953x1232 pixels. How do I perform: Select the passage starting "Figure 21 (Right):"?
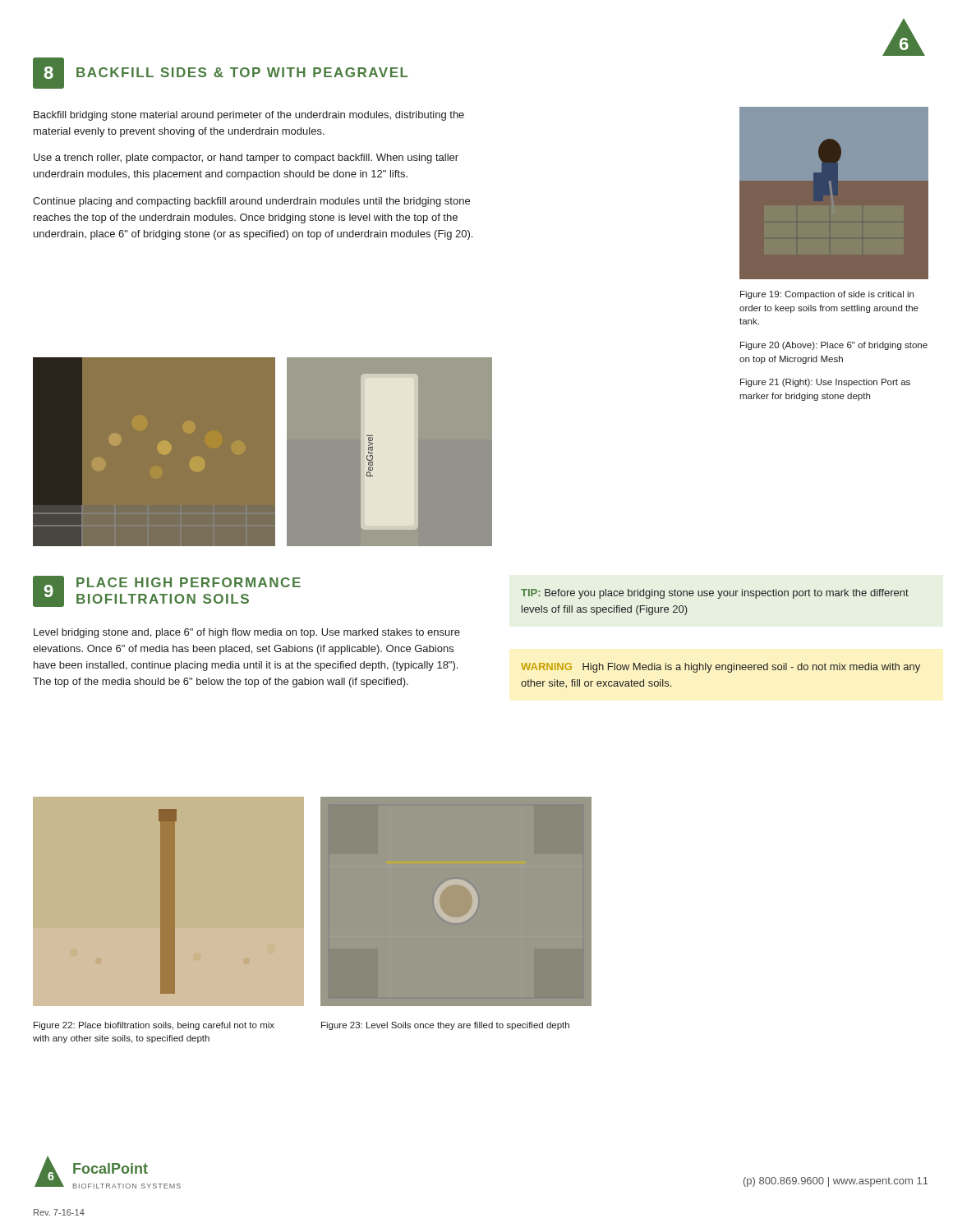click(x=825, y=389)
